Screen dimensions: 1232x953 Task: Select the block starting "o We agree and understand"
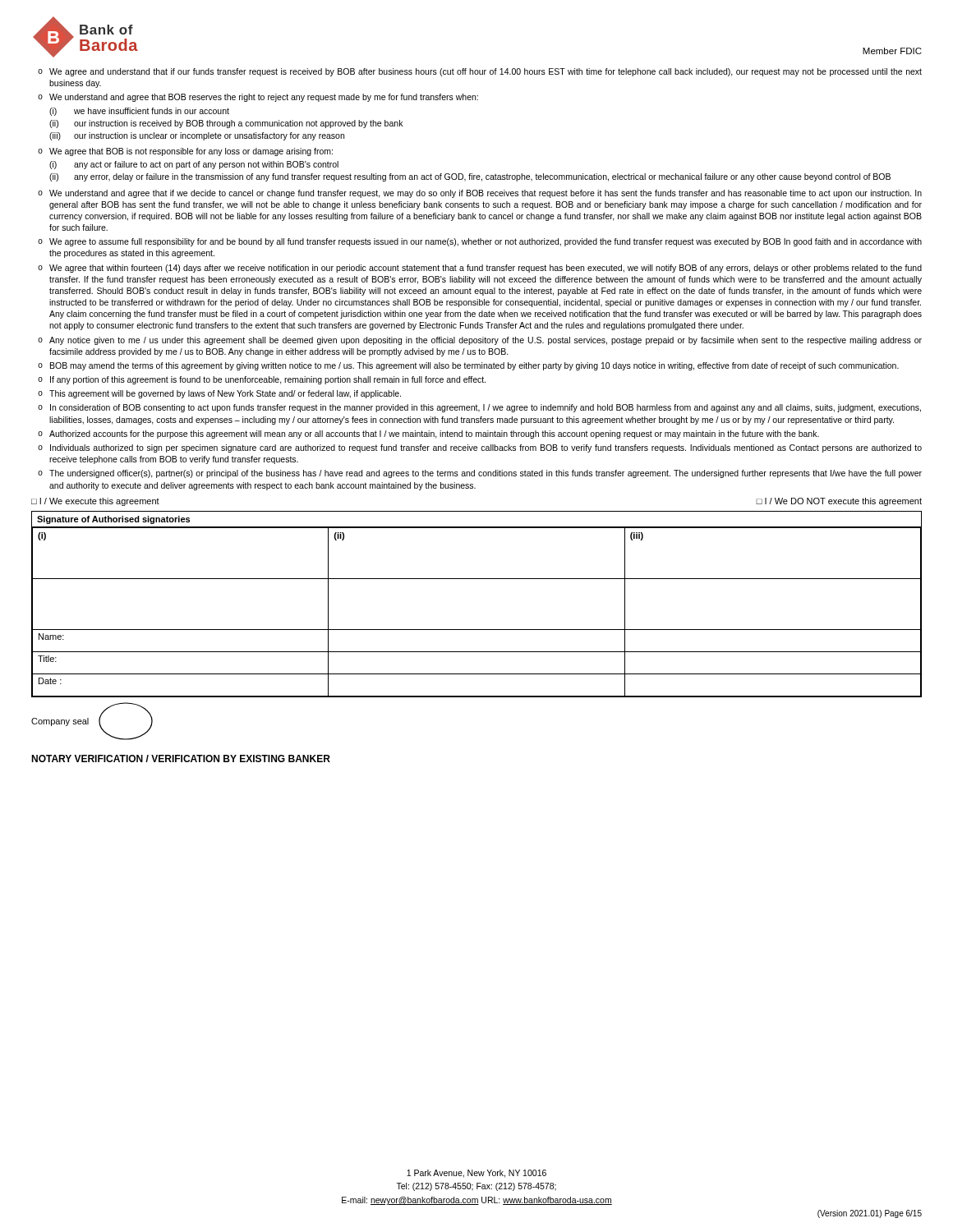(x=476, y=77)
